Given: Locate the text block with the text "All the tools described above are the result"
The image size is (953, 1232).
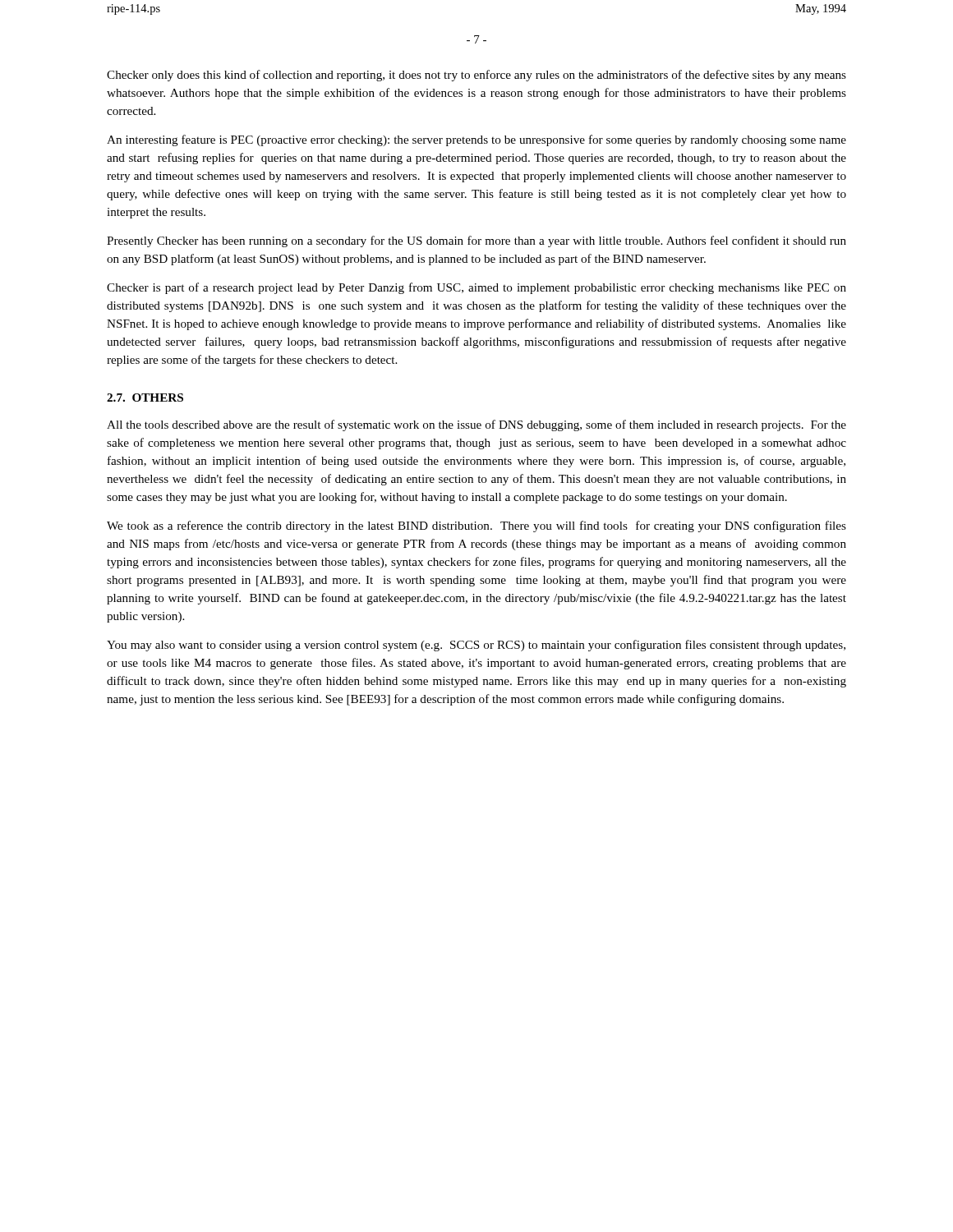Looking at the screenshot, I should pos(476,460).
